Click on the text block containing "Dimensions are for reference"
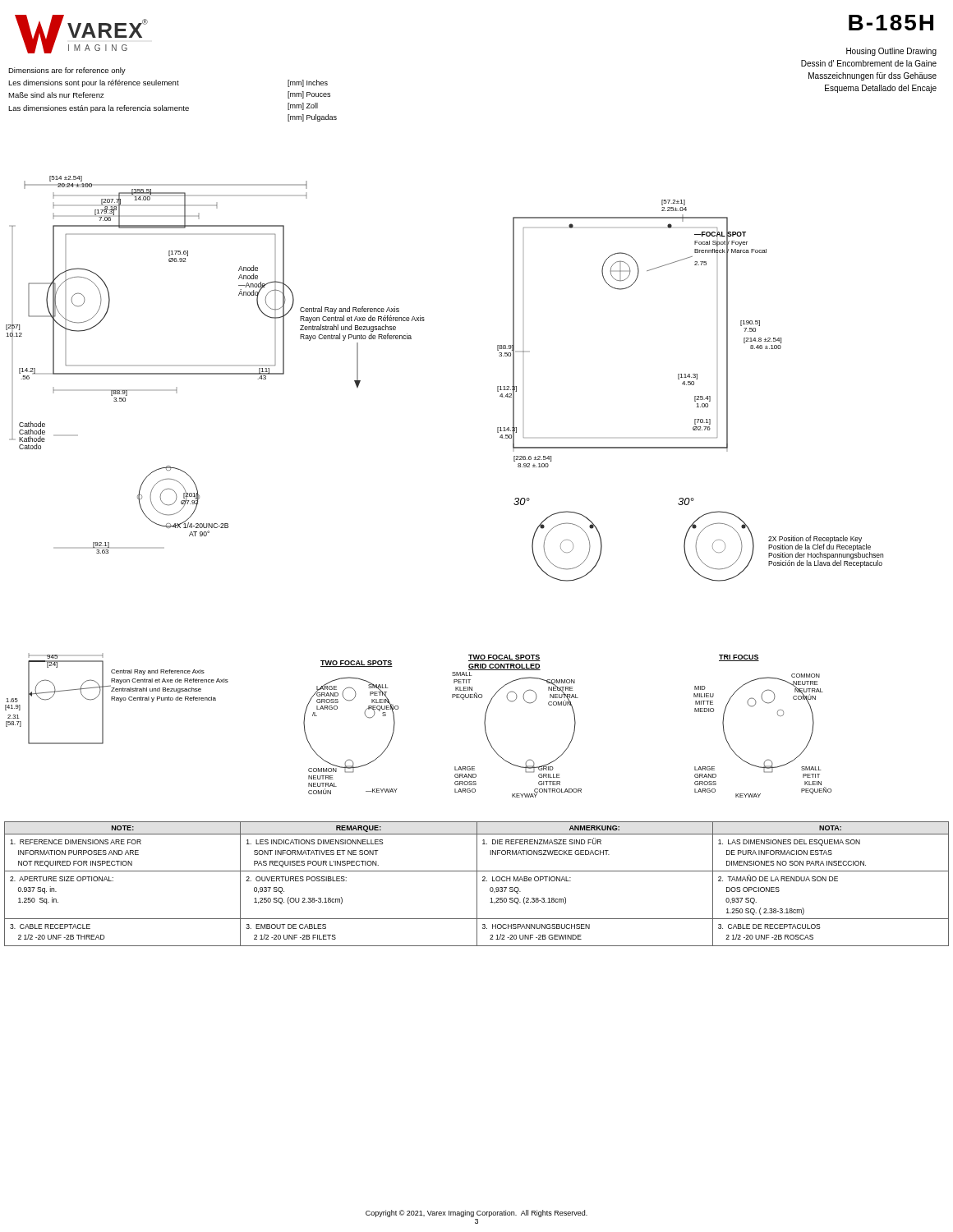953x1232 pixels. 99,89
